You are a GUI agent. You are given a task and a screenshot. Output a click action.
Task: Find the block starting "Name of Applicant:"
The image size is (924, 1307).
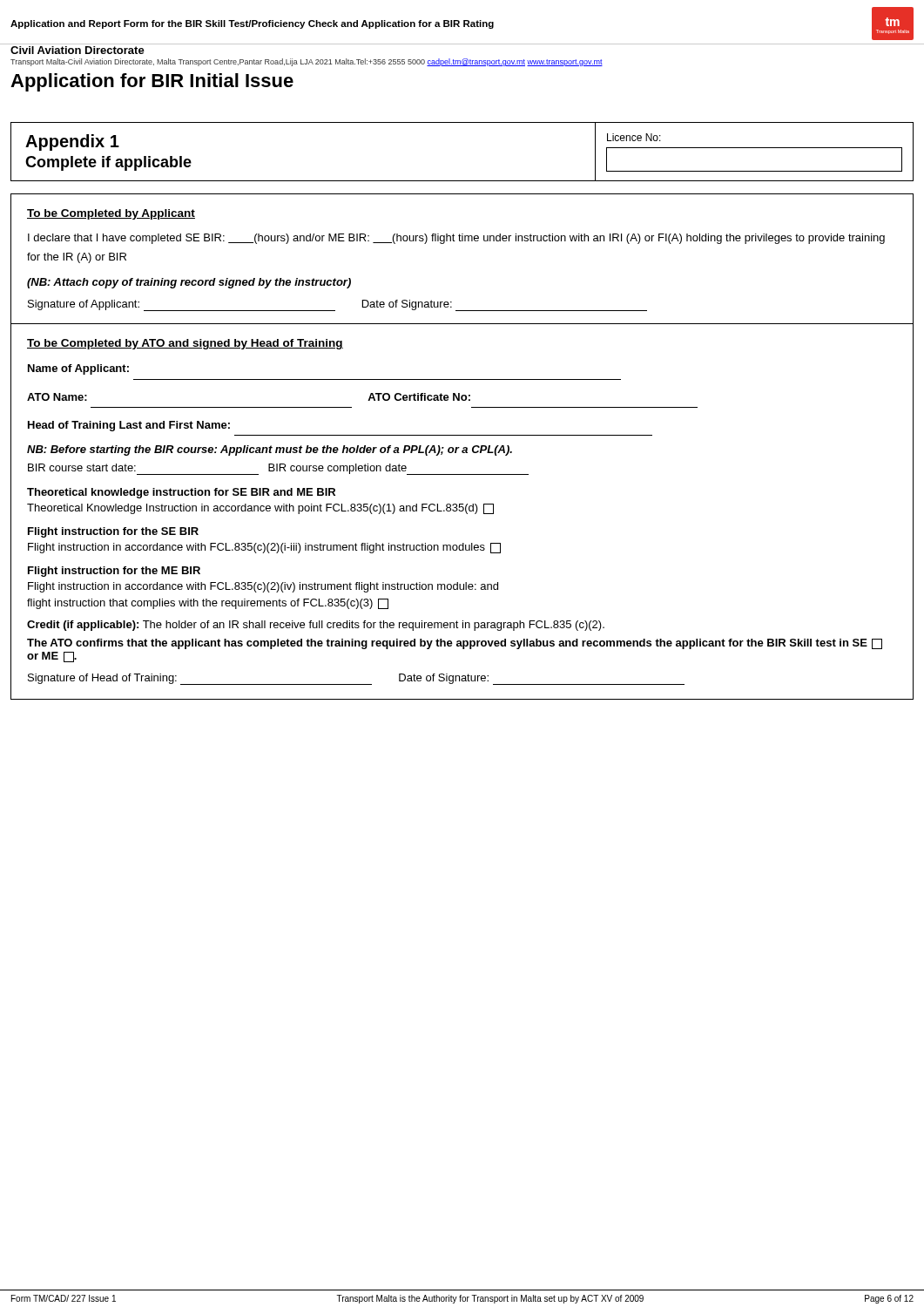coord(324,369)
